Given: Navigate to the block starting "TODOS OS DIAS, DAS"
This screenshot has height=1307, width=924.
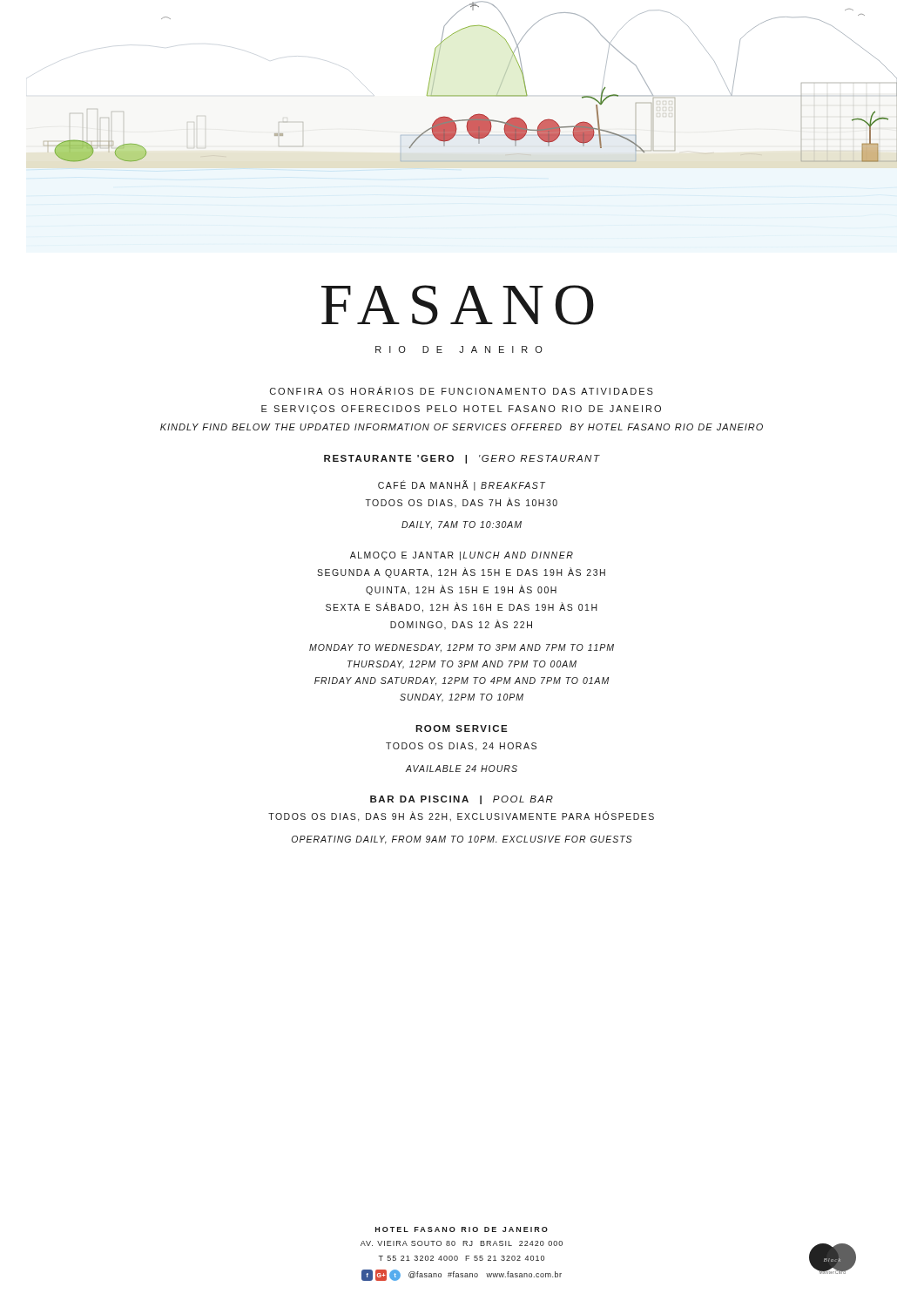Looking at the screenshot, I should pos(462,817).
